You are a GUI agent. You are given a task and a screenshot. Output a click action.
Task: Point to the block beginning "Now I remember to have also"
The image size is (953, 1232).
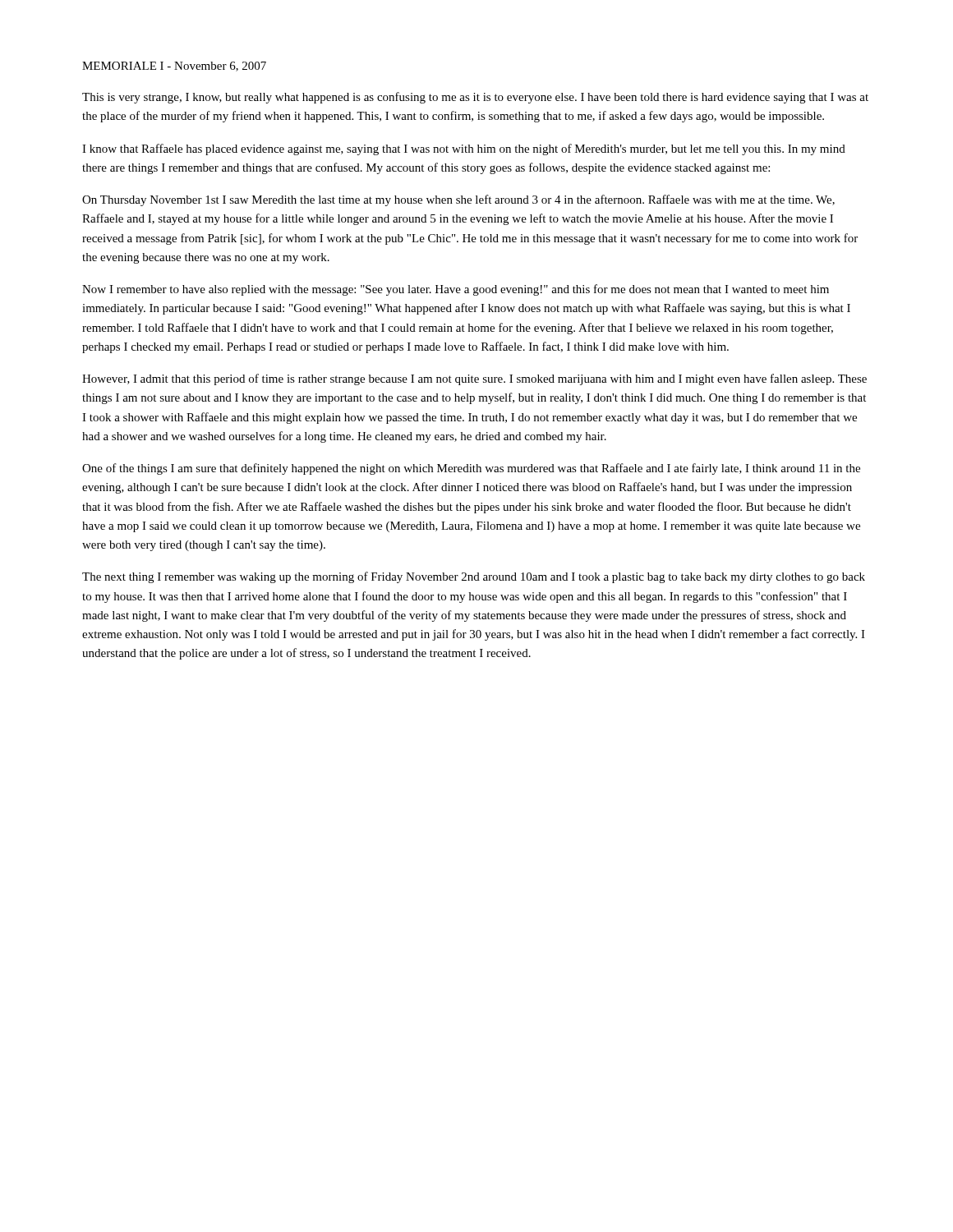click(466, 318)
